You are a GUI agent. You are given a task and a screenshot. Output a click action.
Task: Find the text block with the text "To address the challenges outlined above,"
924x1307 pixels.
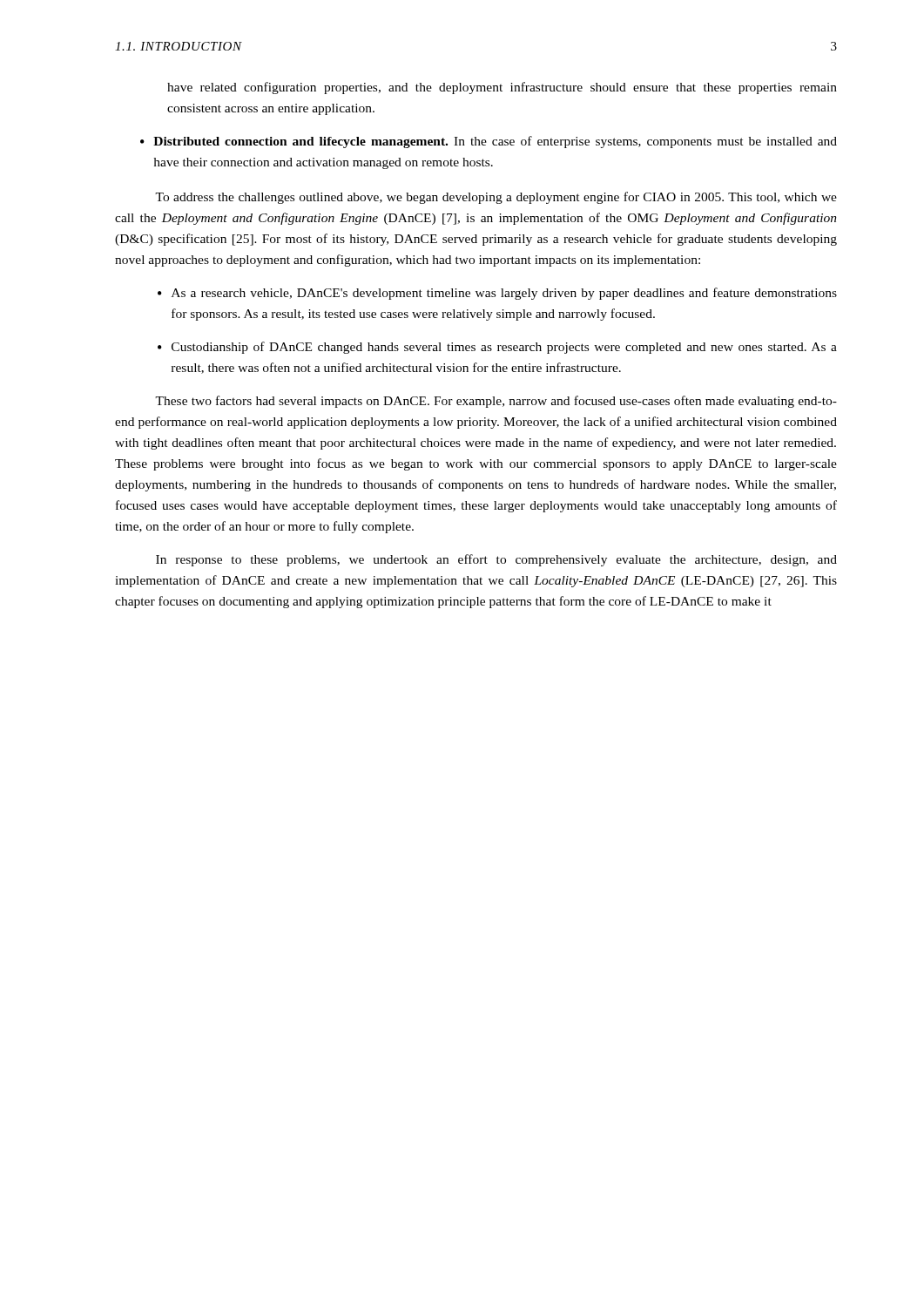click(x=476, y=228)
